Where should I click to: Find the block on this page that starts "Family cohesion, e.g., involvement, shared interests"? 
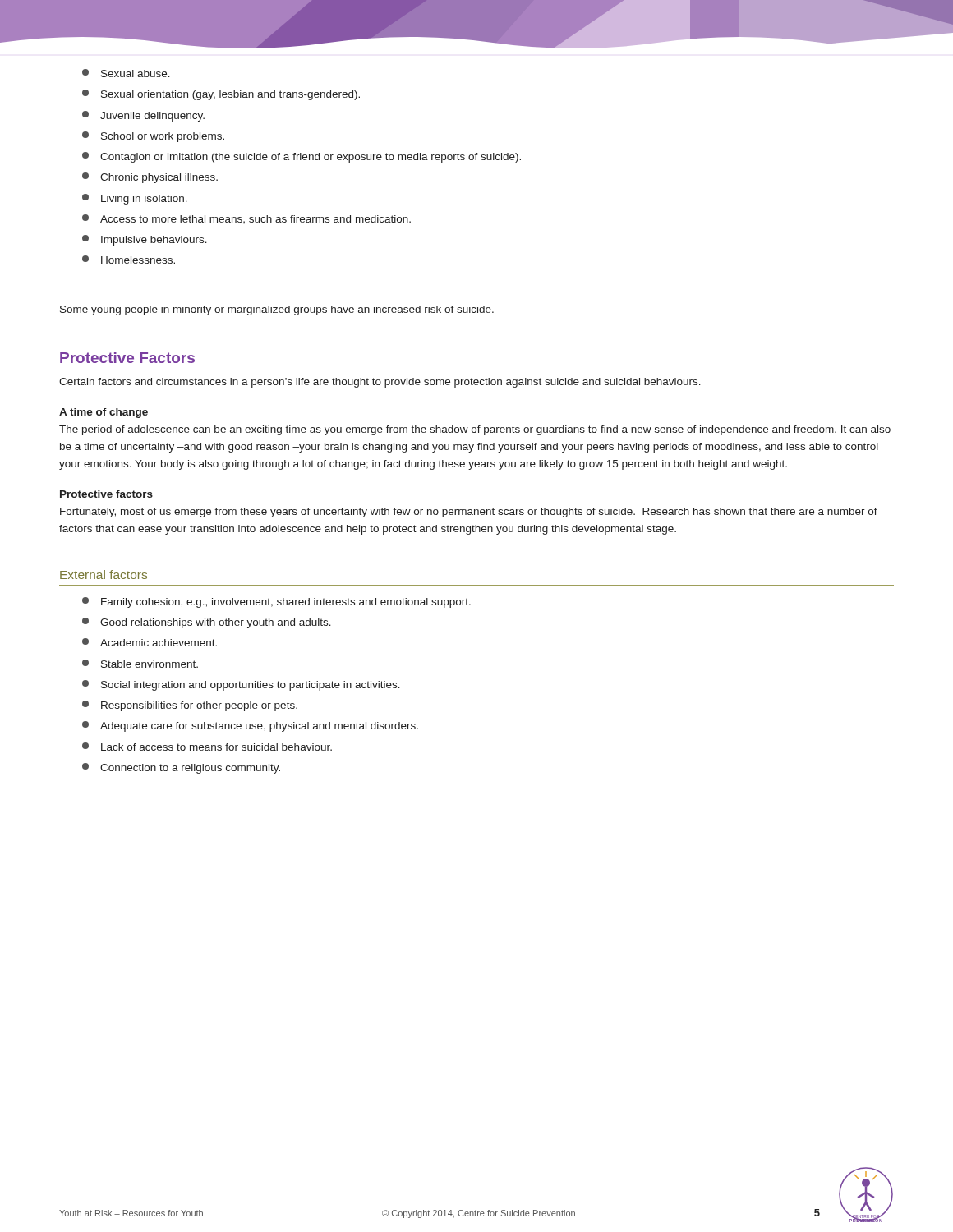click(x=277, y=602)
